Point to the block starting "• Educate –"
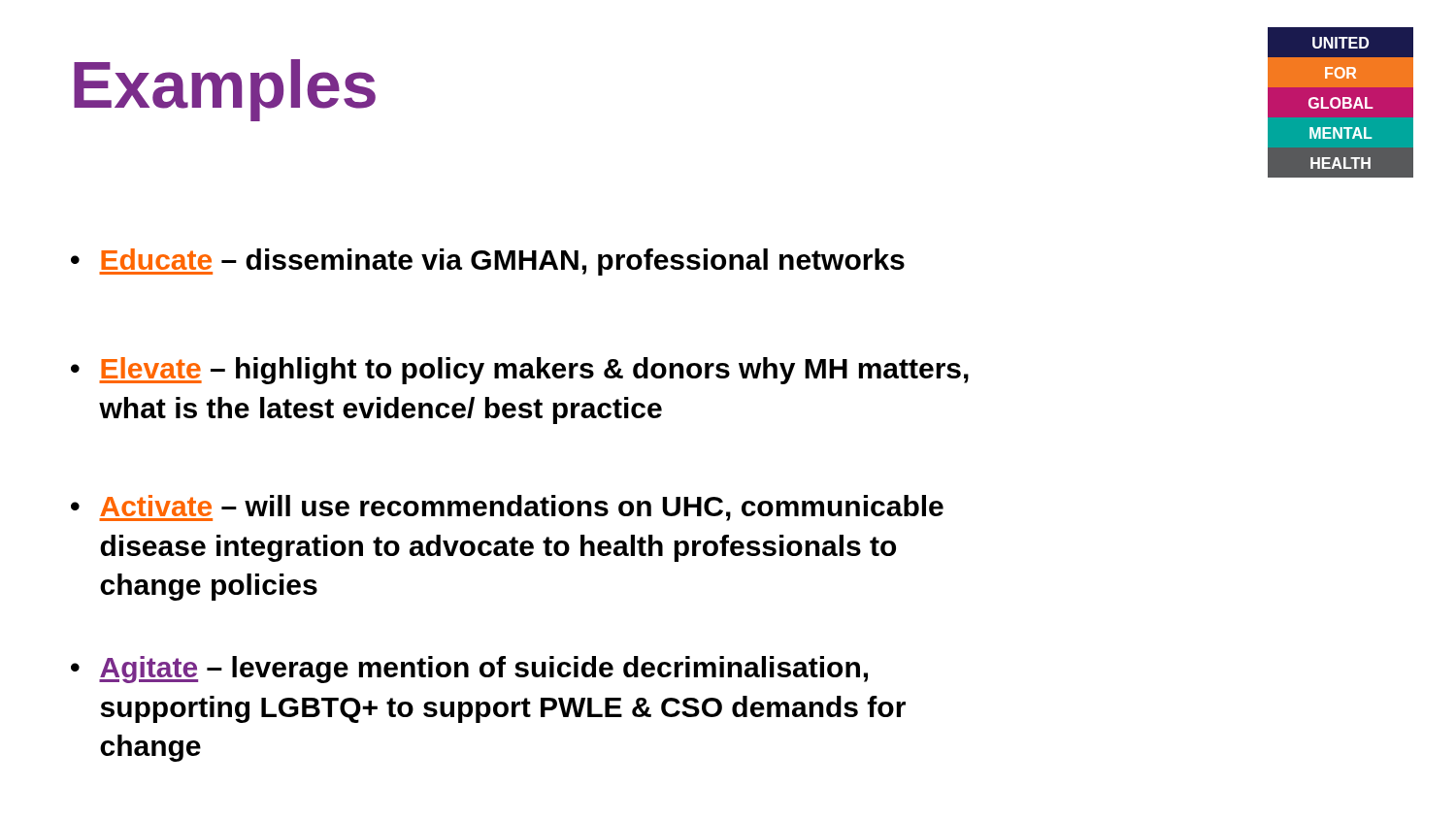The height and width of the screenshot is (819, 1456). click(x=488, y=260)
